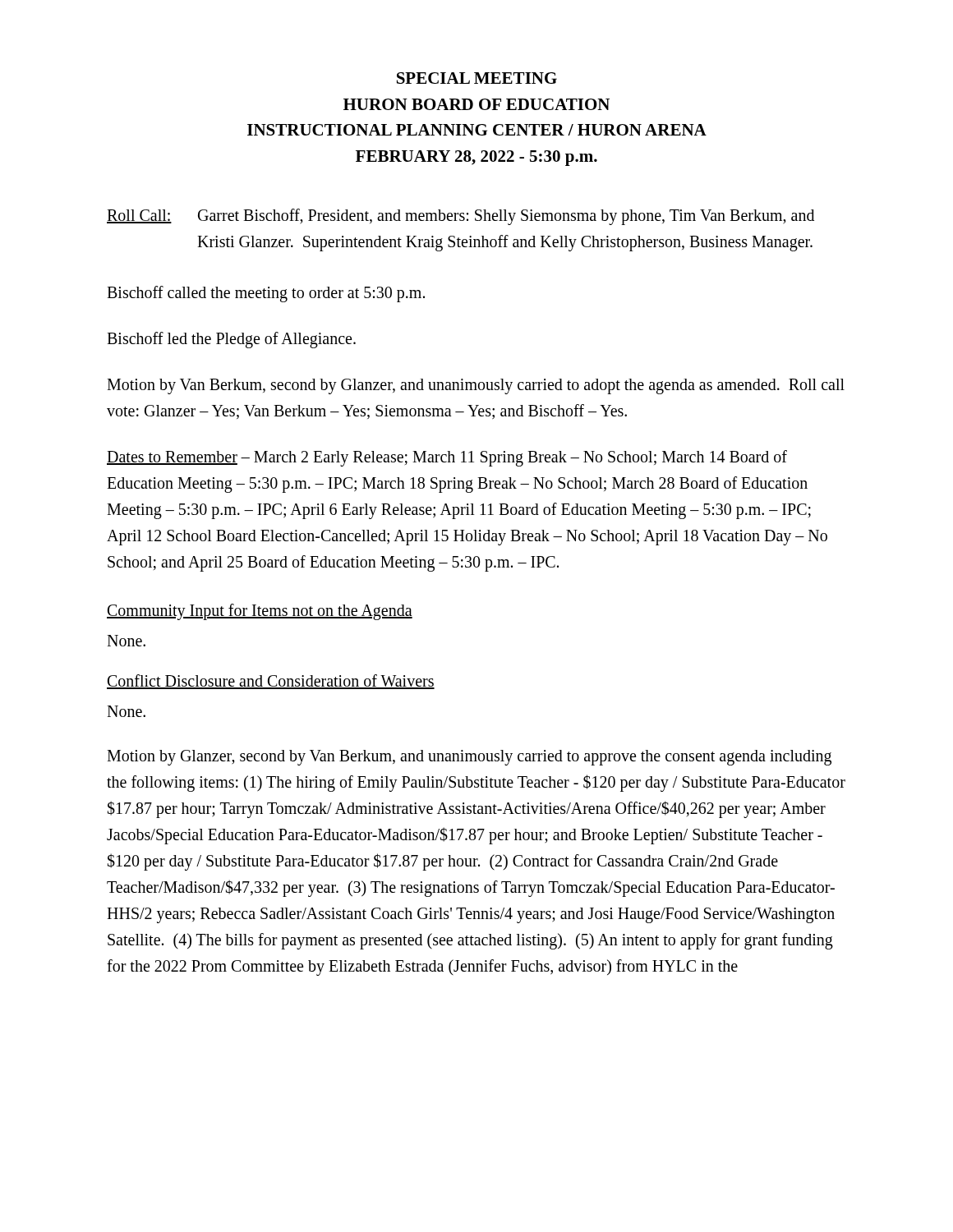Locate the text starting "Community Input for Items"
This screenshot has height=1232, width=953.
click(x=259, y=611)
